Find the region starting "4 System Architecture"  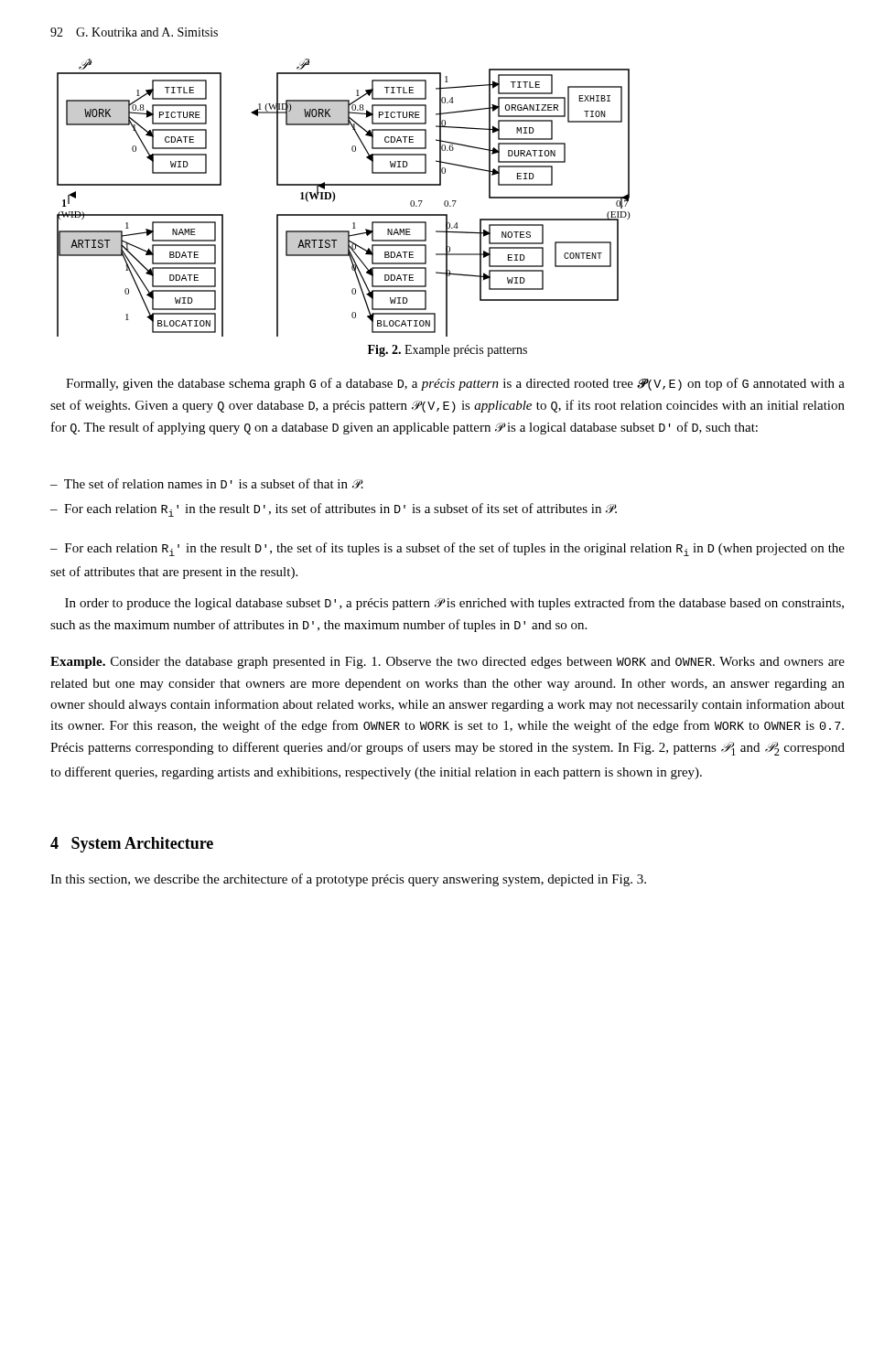coord(132,843)
